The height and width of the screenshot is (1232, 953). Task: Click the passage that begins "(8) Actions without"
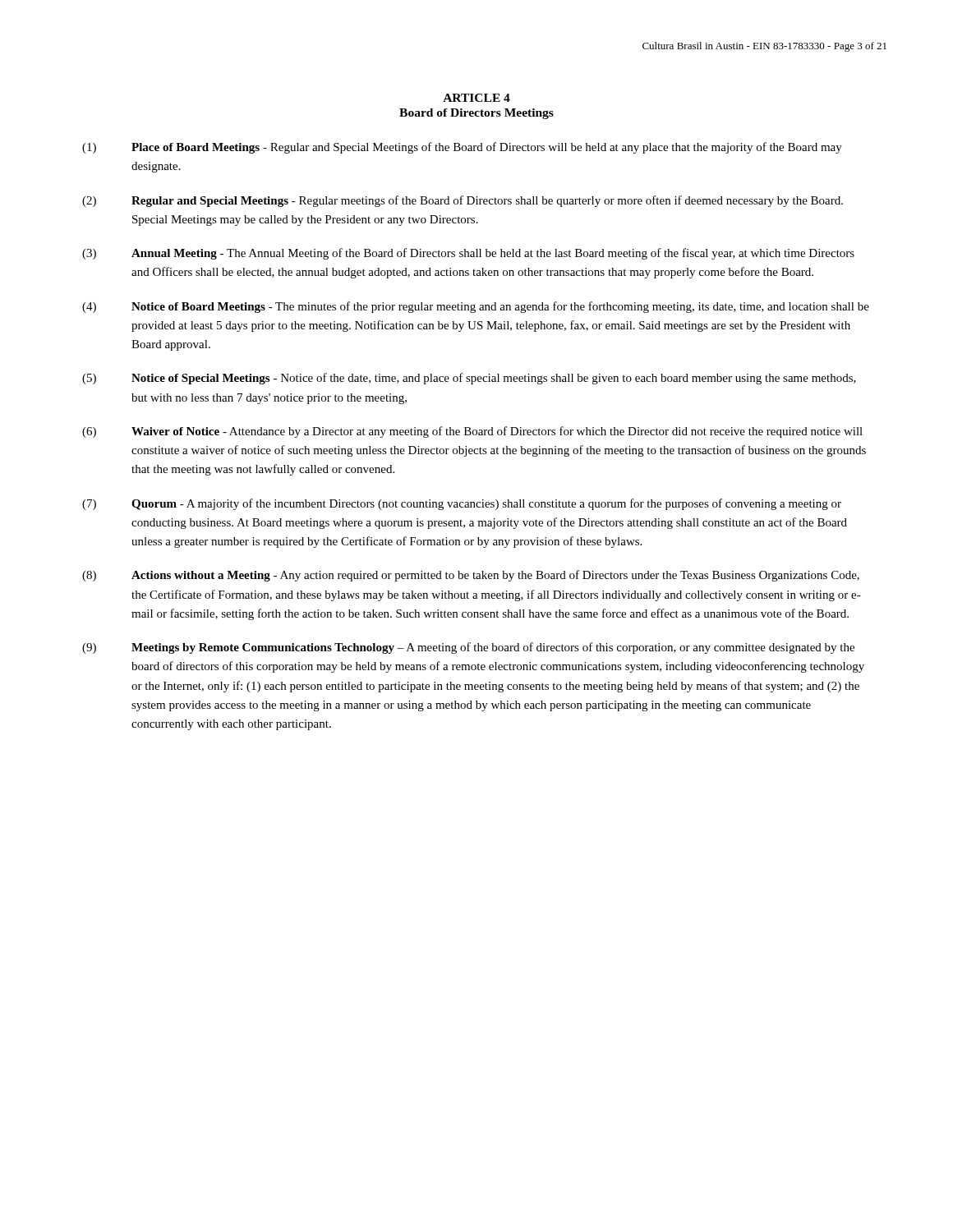click(476, 595)
